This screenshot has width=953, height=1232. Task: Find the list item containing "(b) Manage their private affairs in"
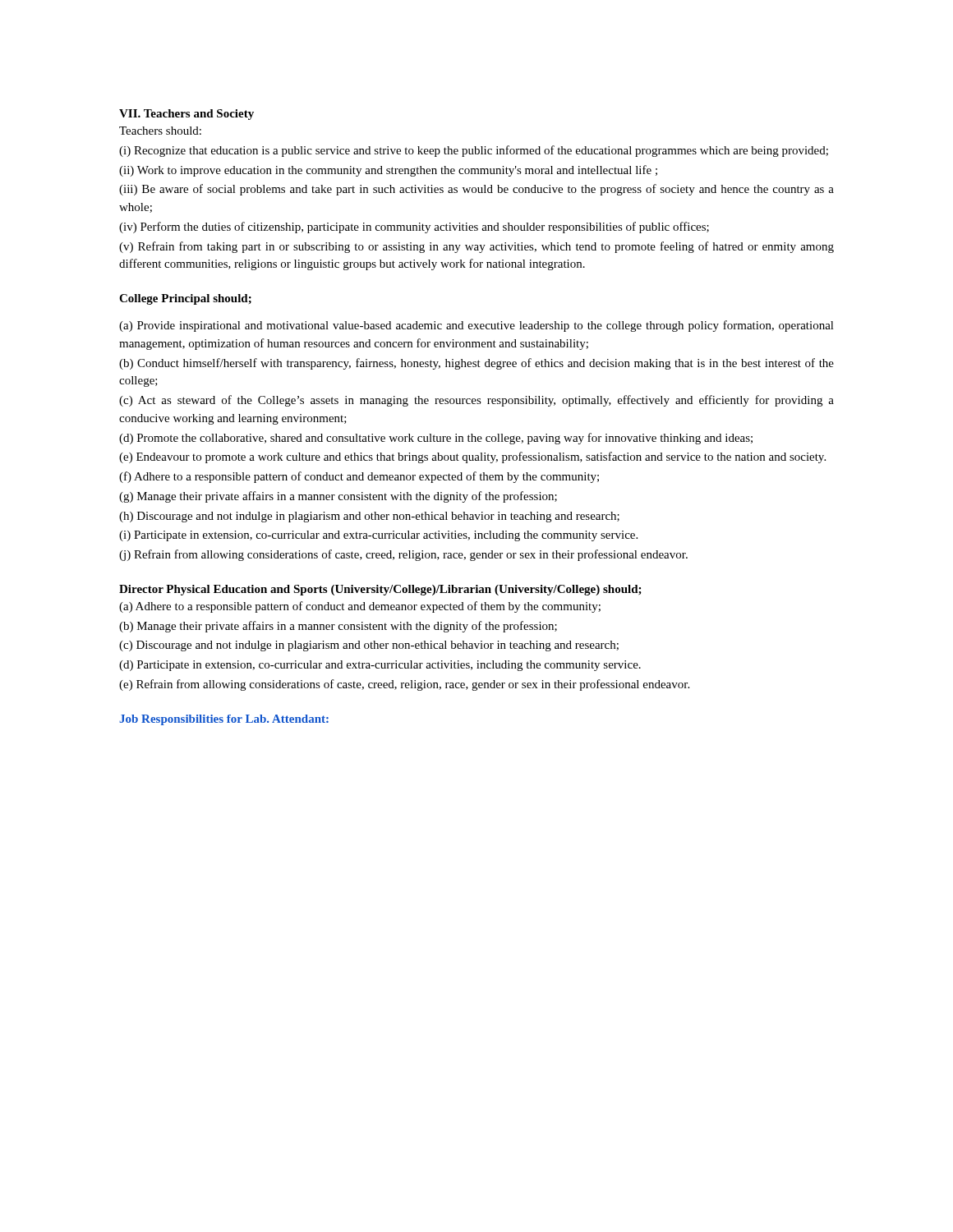[x=338, y=625]
